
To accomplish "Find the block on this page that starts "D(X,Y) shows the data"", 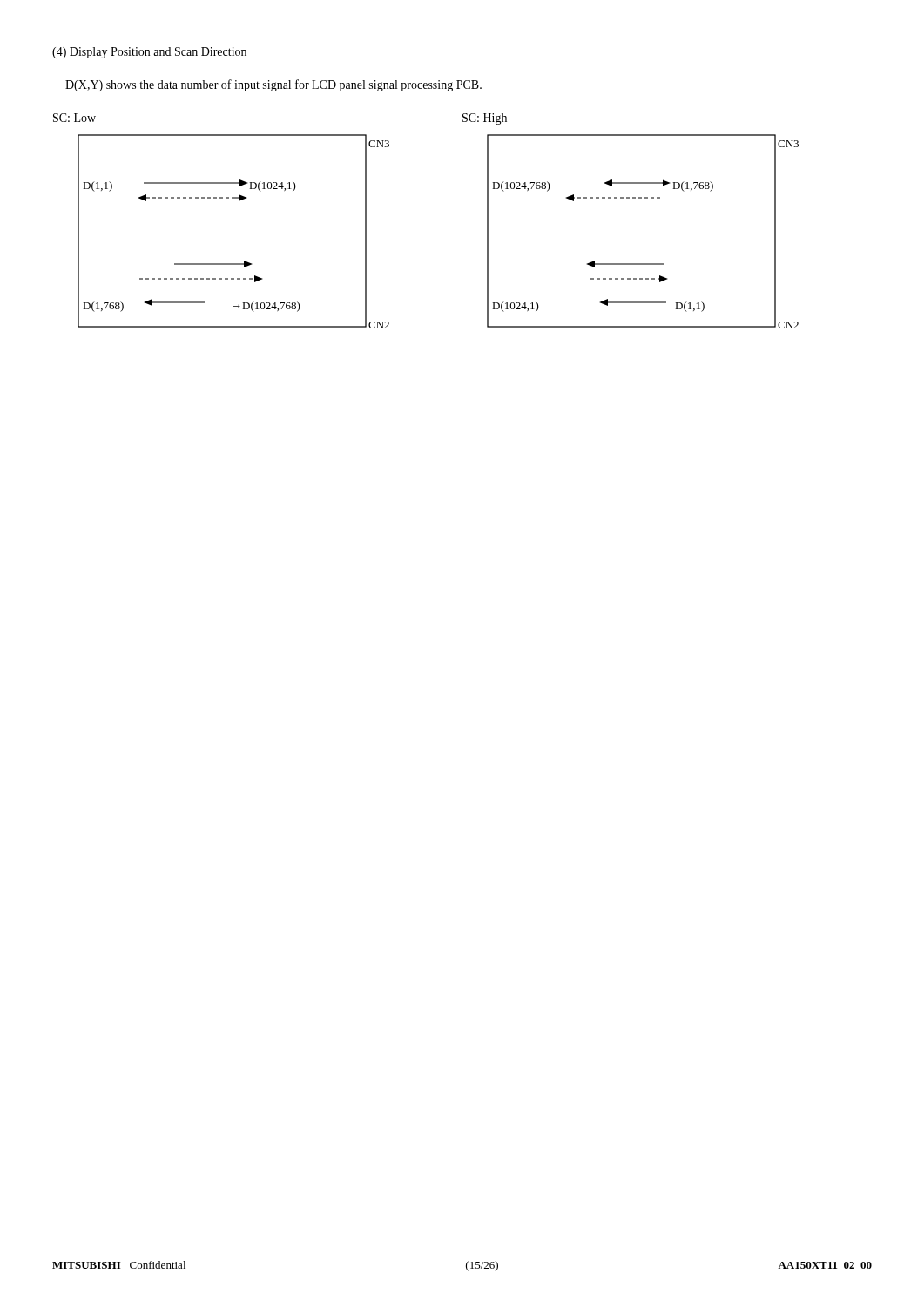I will pos(274,85).
